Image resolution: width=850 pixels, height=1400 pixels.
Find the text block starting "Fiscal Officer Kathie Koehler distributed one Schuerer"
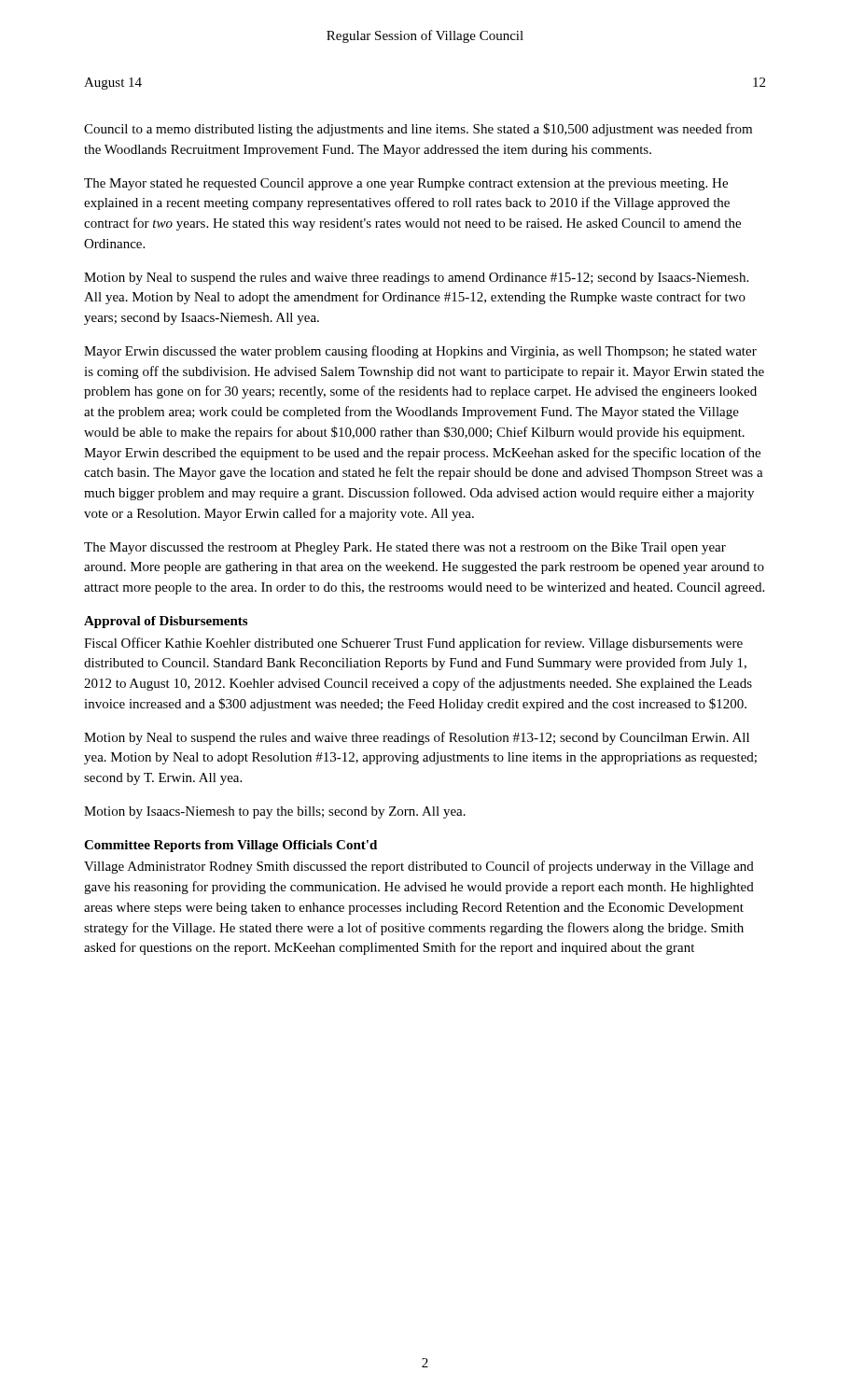[425, 674]
